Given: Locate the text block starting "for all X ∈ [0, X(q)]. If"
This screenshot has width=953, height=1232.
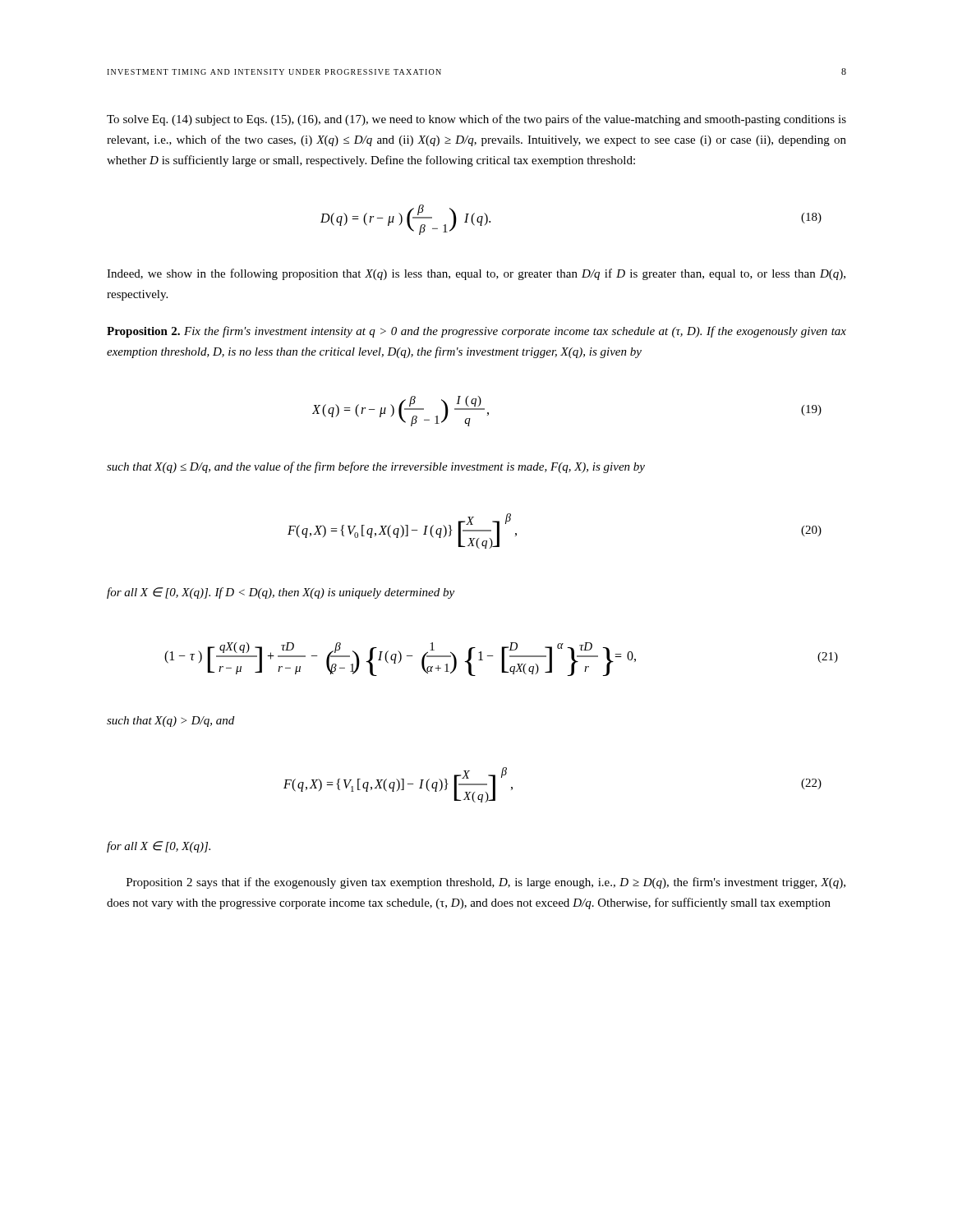Looking at the screenshot, I should 281,592.
